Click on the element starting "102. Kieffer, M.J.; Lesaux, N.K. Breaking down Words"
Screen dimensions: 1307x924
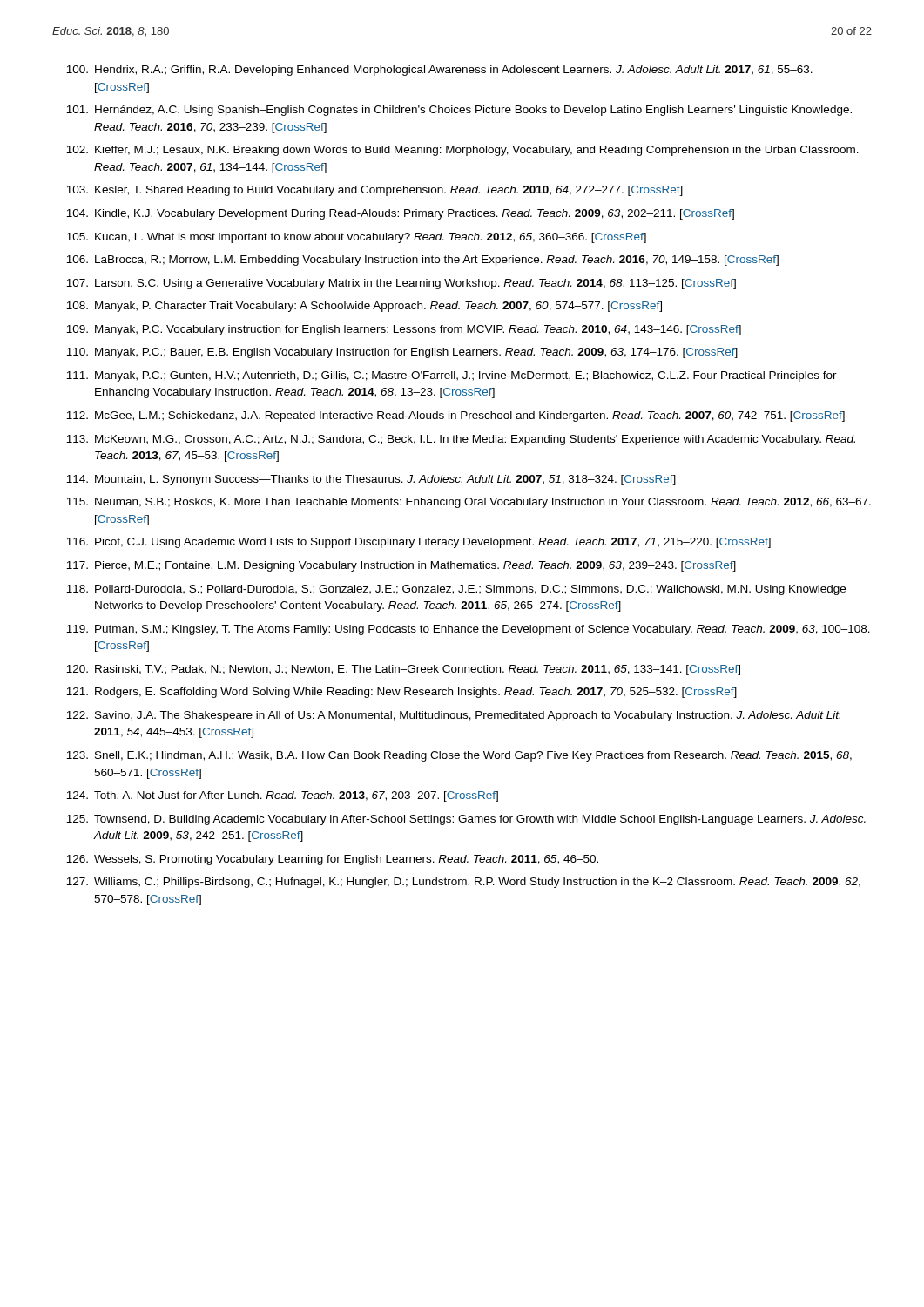point(462,158)
